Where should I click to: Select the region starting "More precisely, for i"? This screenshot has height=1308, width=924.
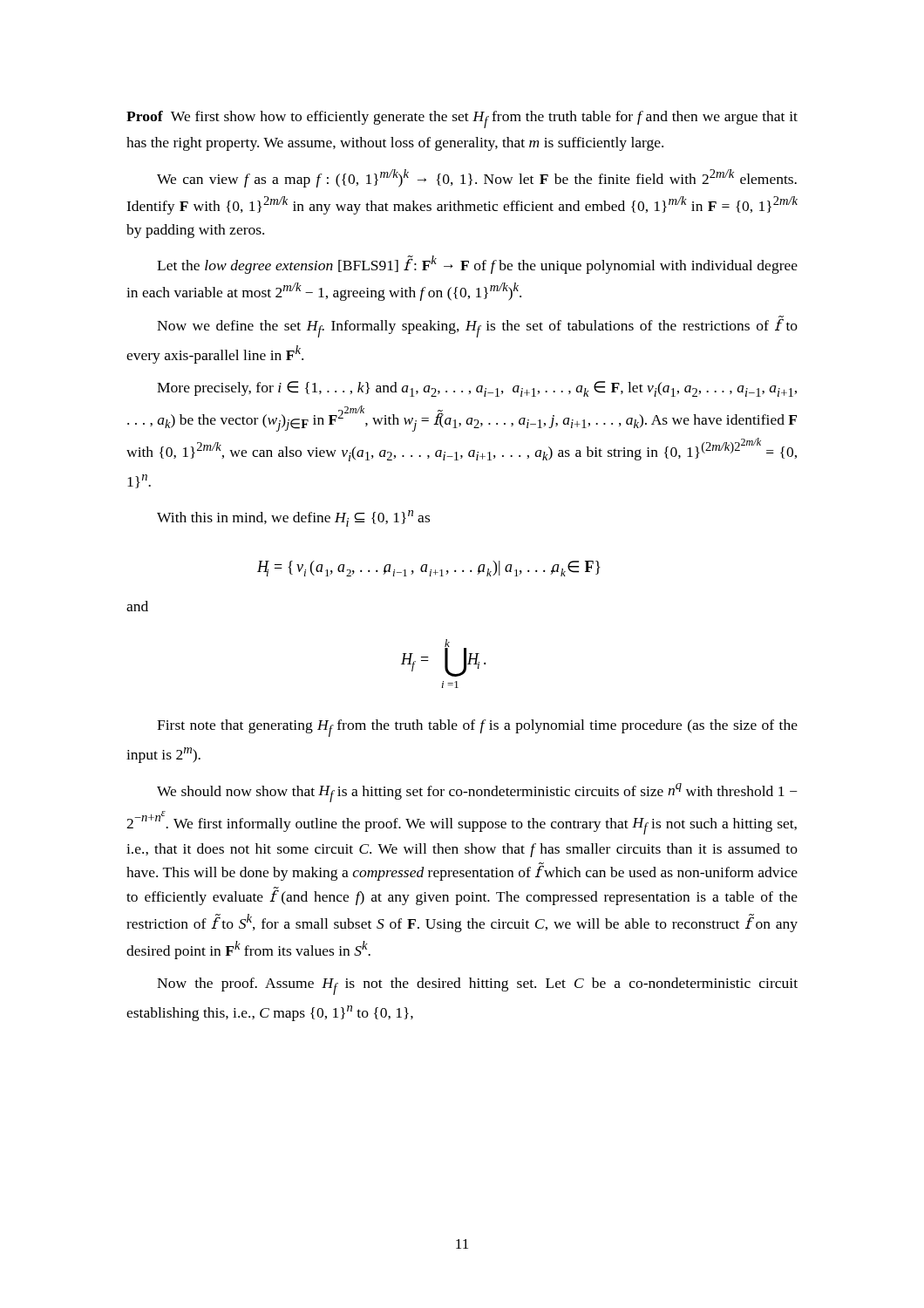pyautogui.click(x=462, y=434)
